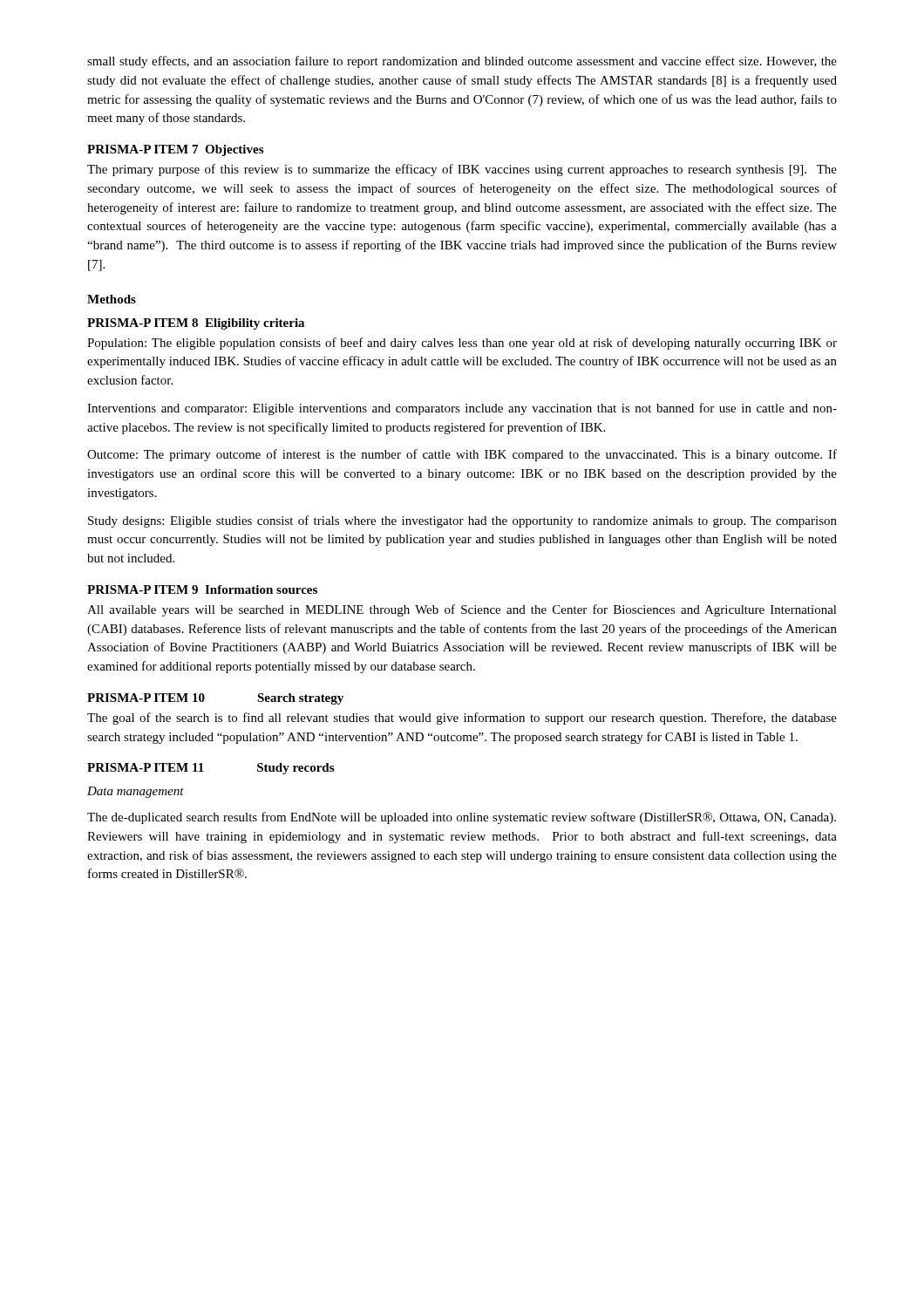Locate the section header that opens with "PRISMA-P ITEM 9 Information"
The height and width of the screenshot is (1308, 924).
202,589
